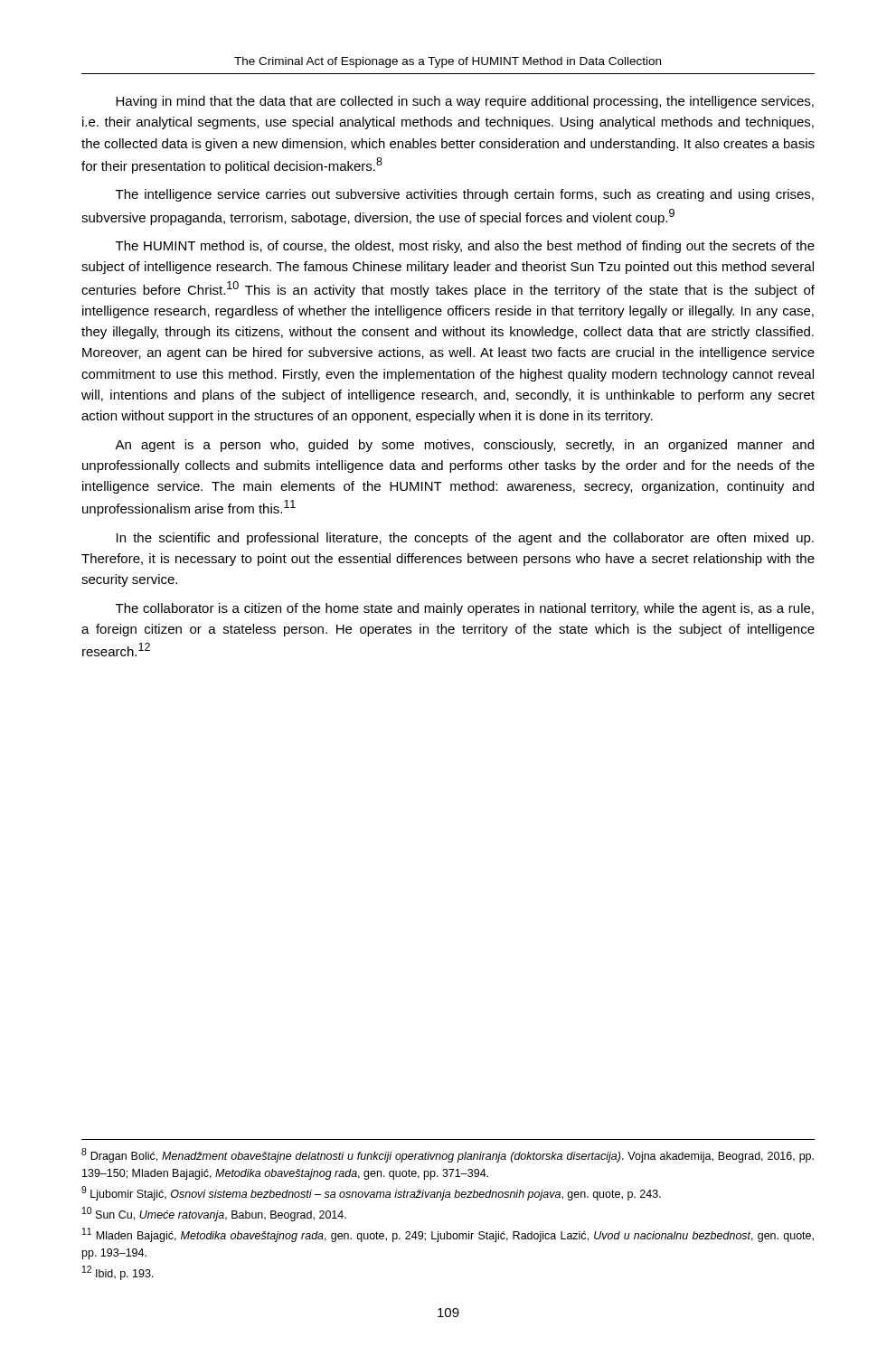Navigate to the text starting "8 Dragan Bolić,"
This screenshot has width=896, height=1356.
(x=448, y=1163)
